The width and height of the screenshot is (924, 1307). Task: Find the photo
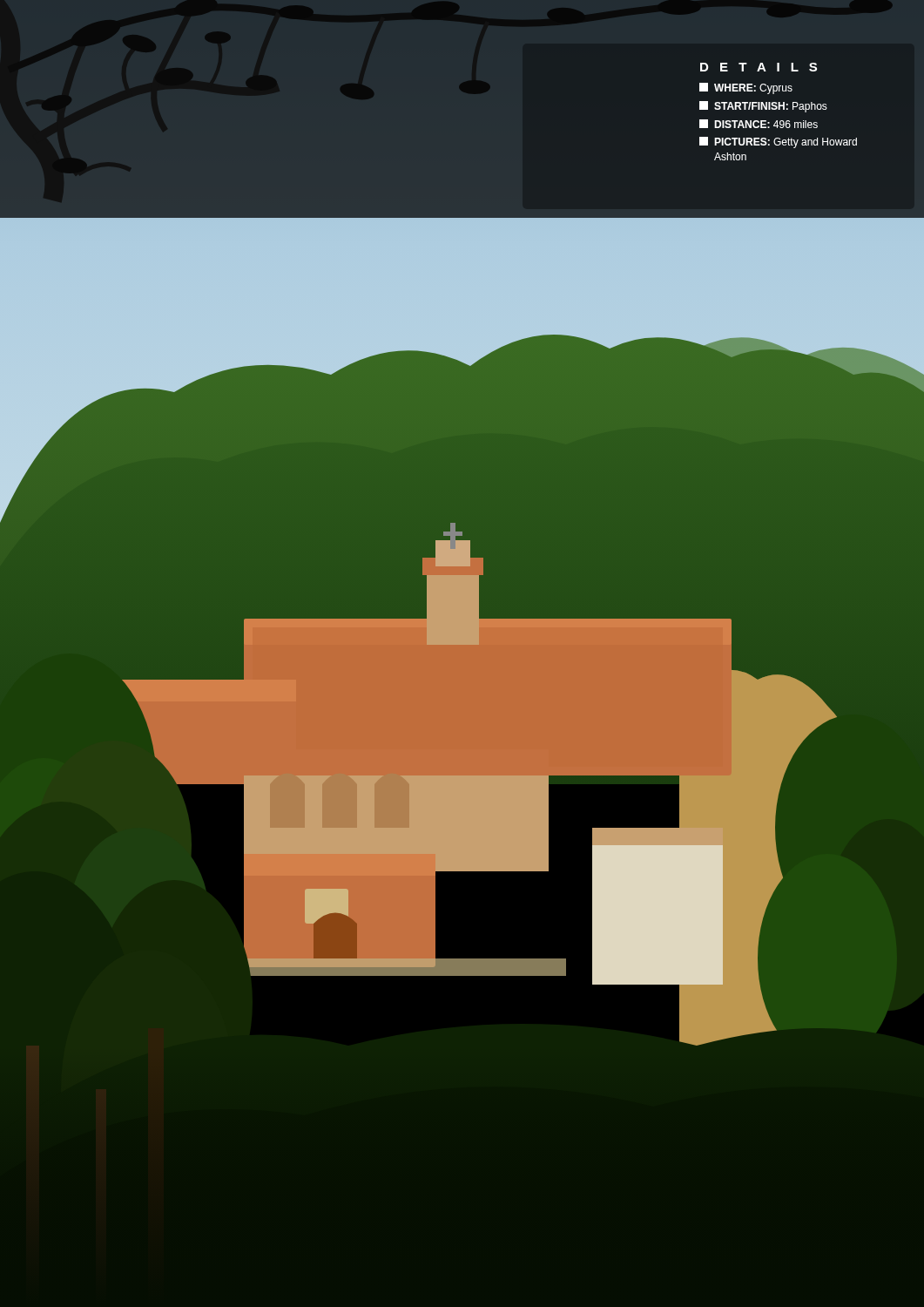click(x=462, y=654)
